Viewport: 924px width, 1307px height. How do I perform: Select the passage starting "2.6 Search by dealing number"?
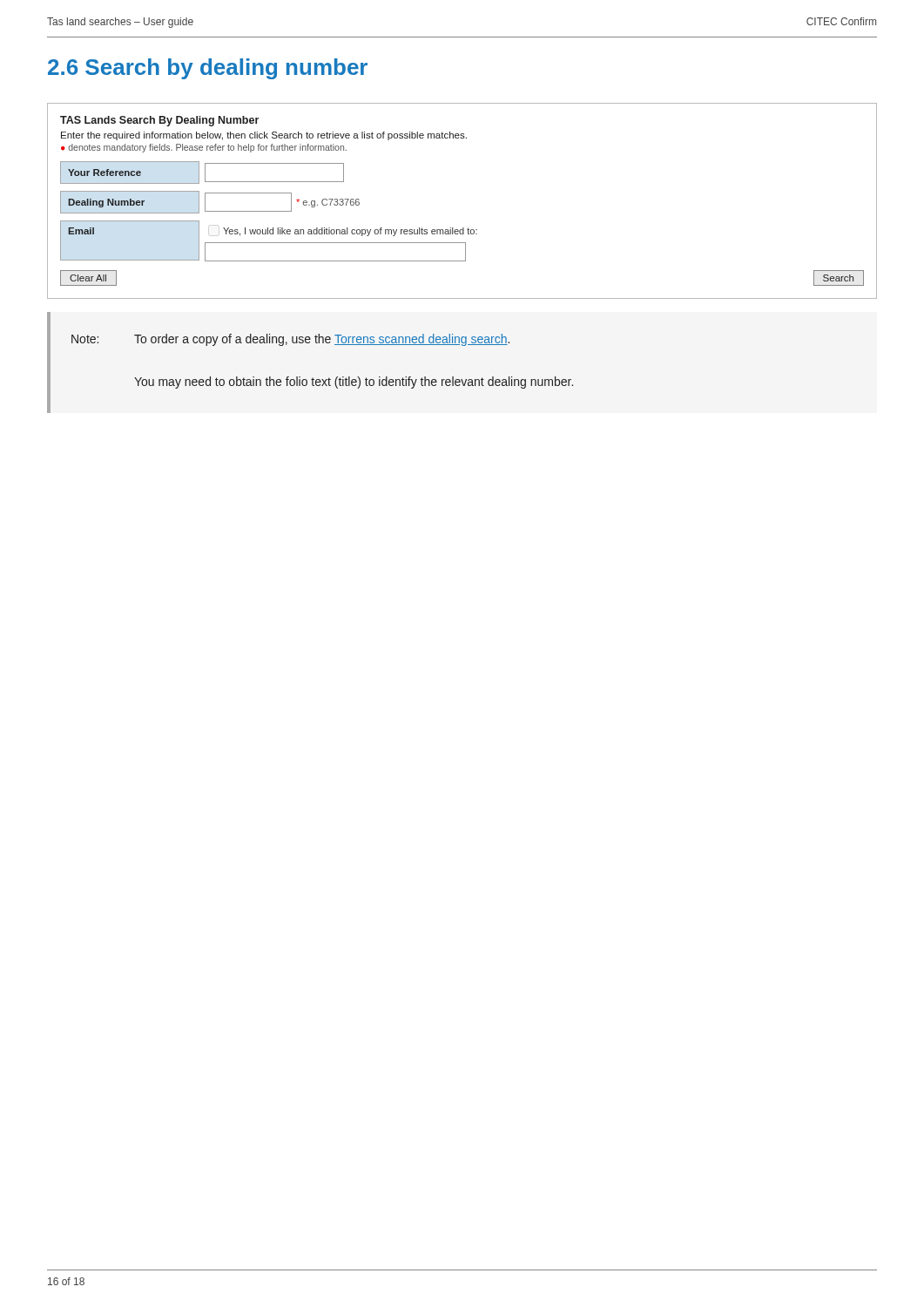point(207,67)
